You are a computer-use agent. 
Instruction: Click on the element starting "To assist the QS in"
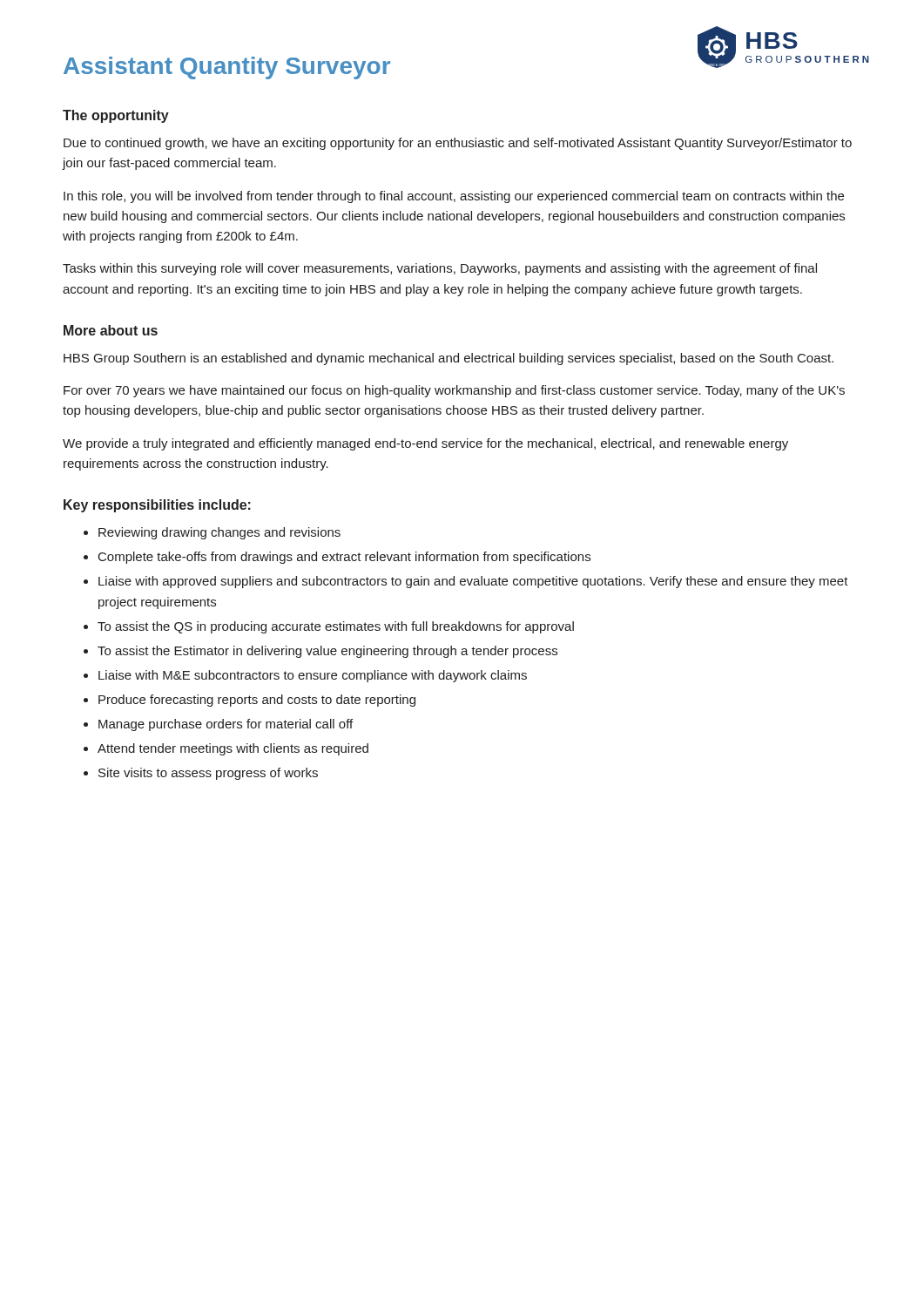point(336,626)
